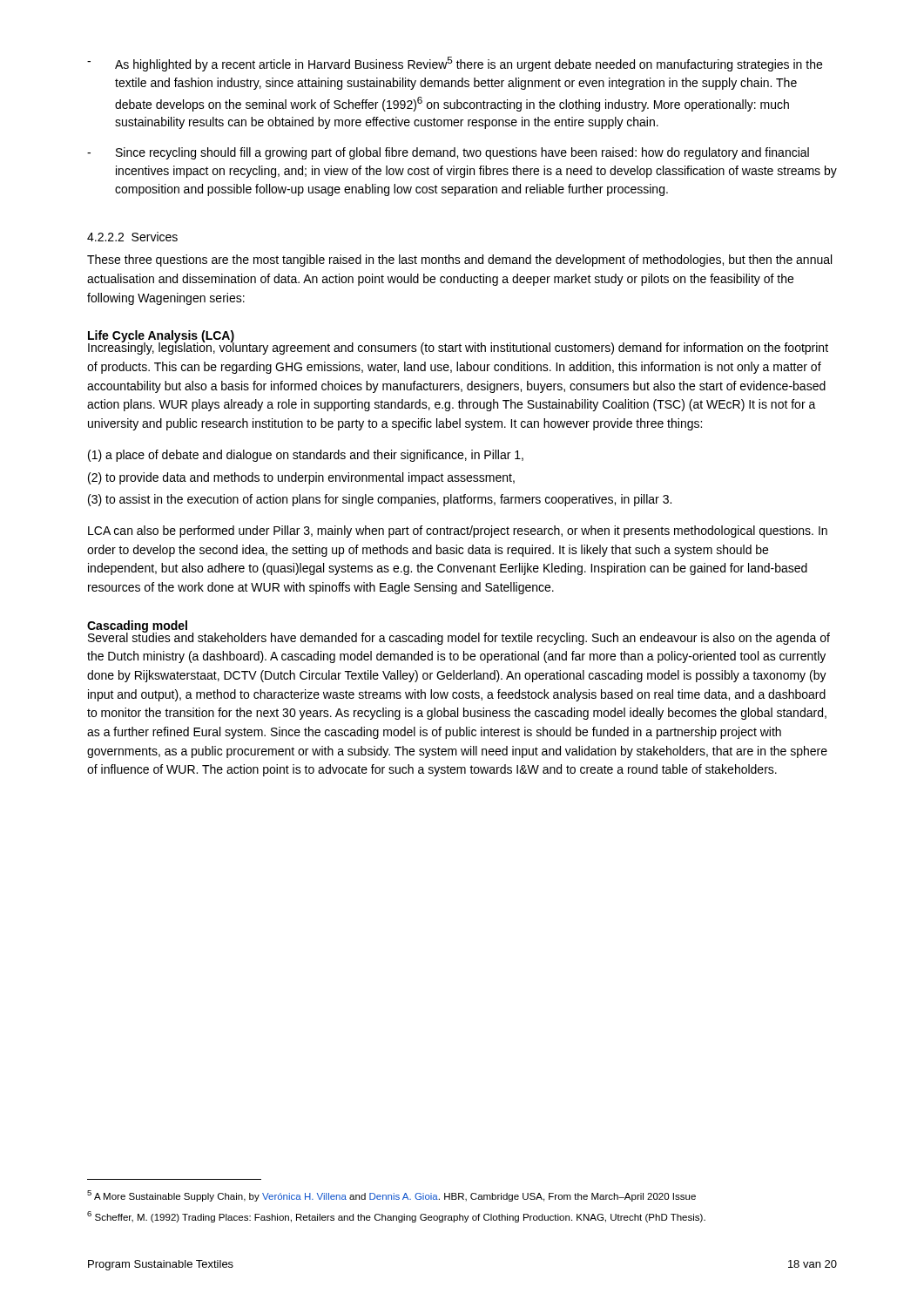Navigate to the passage starting "(2) to provide data and methods to underpin"
The image size is (924, 1307).
point(301,477)
